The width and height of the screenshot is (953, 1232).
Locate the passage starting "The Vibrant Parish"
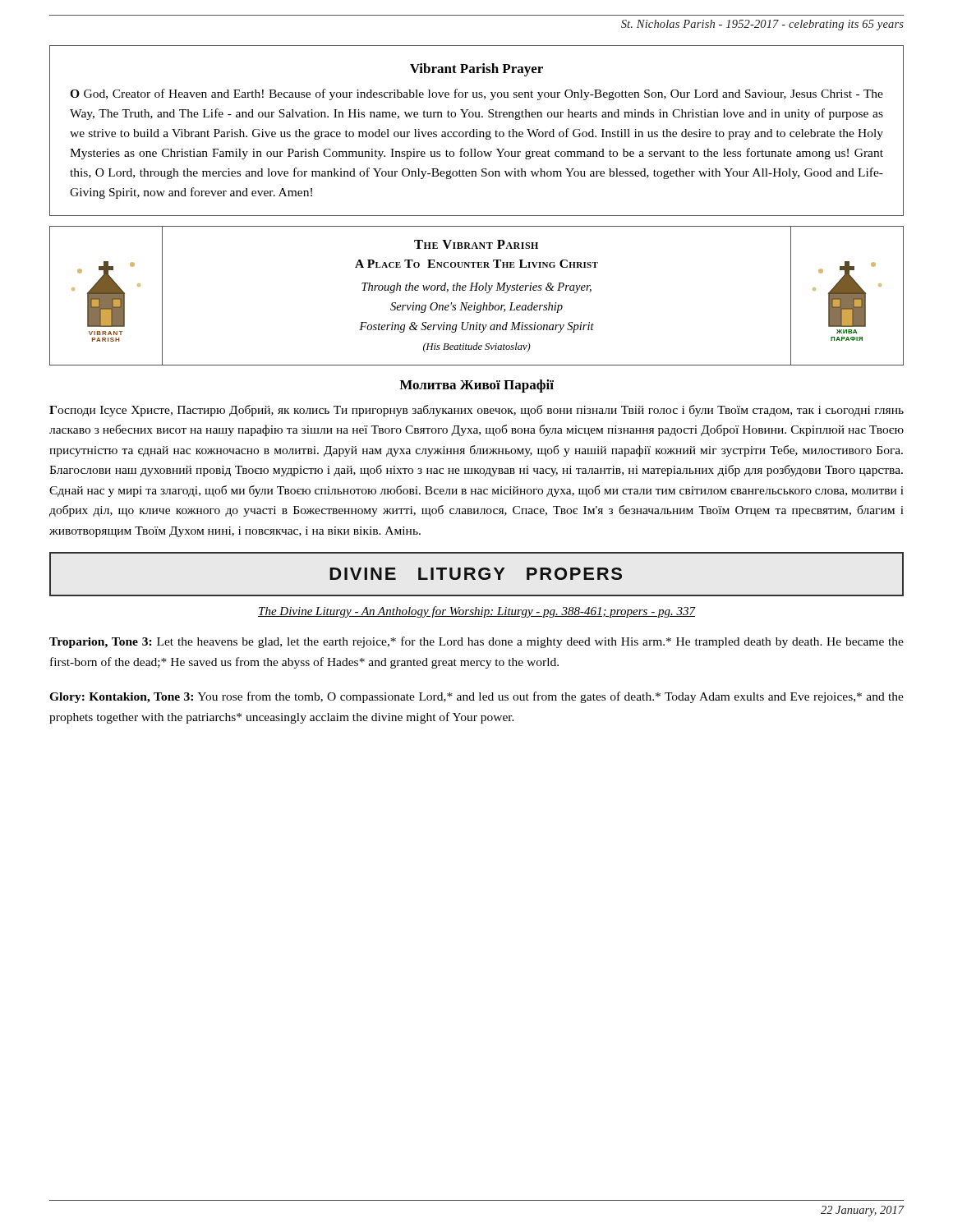coord(476,244)
